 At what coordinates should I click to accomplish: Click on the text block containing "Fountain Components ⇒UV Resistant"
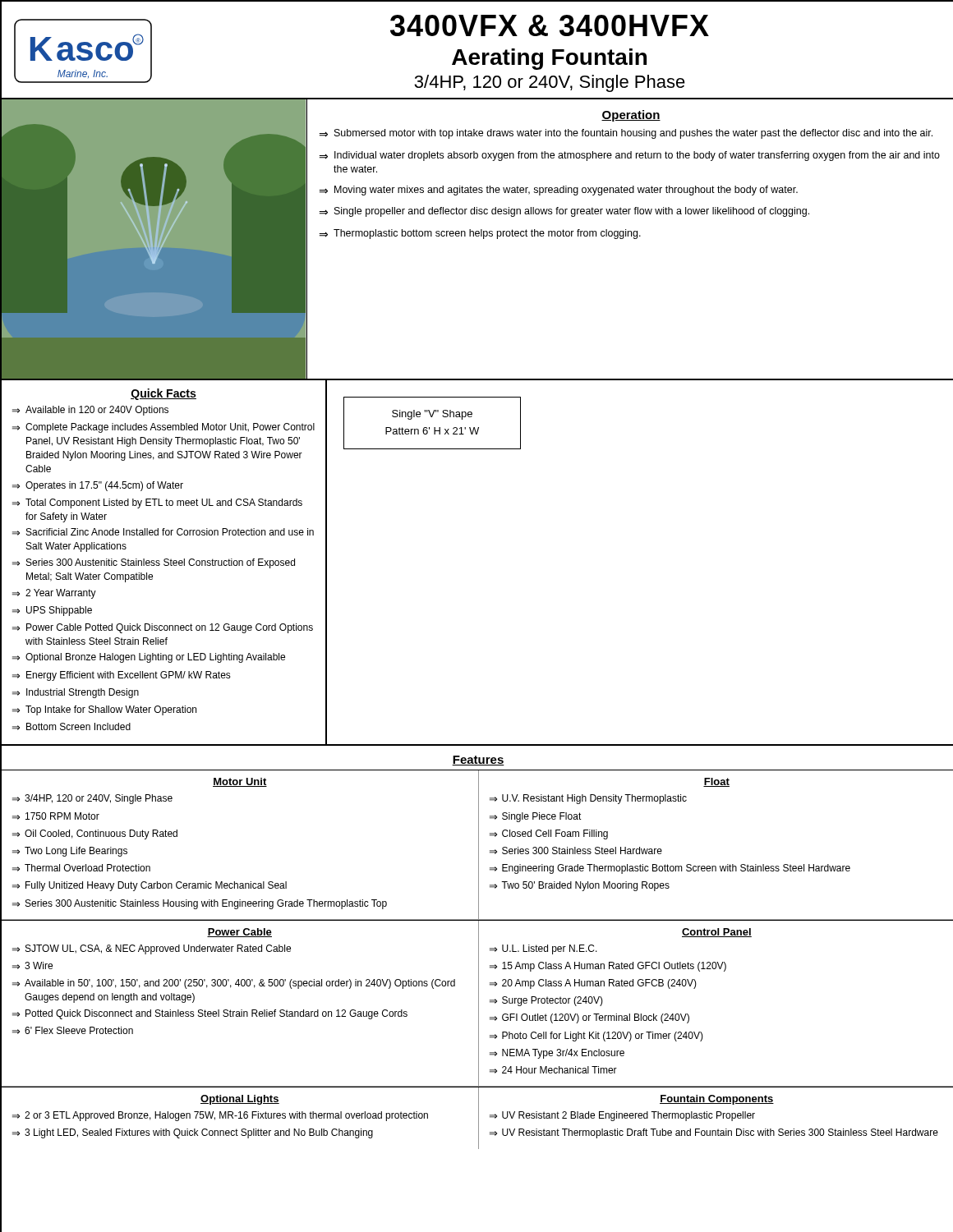[717, 1117]
